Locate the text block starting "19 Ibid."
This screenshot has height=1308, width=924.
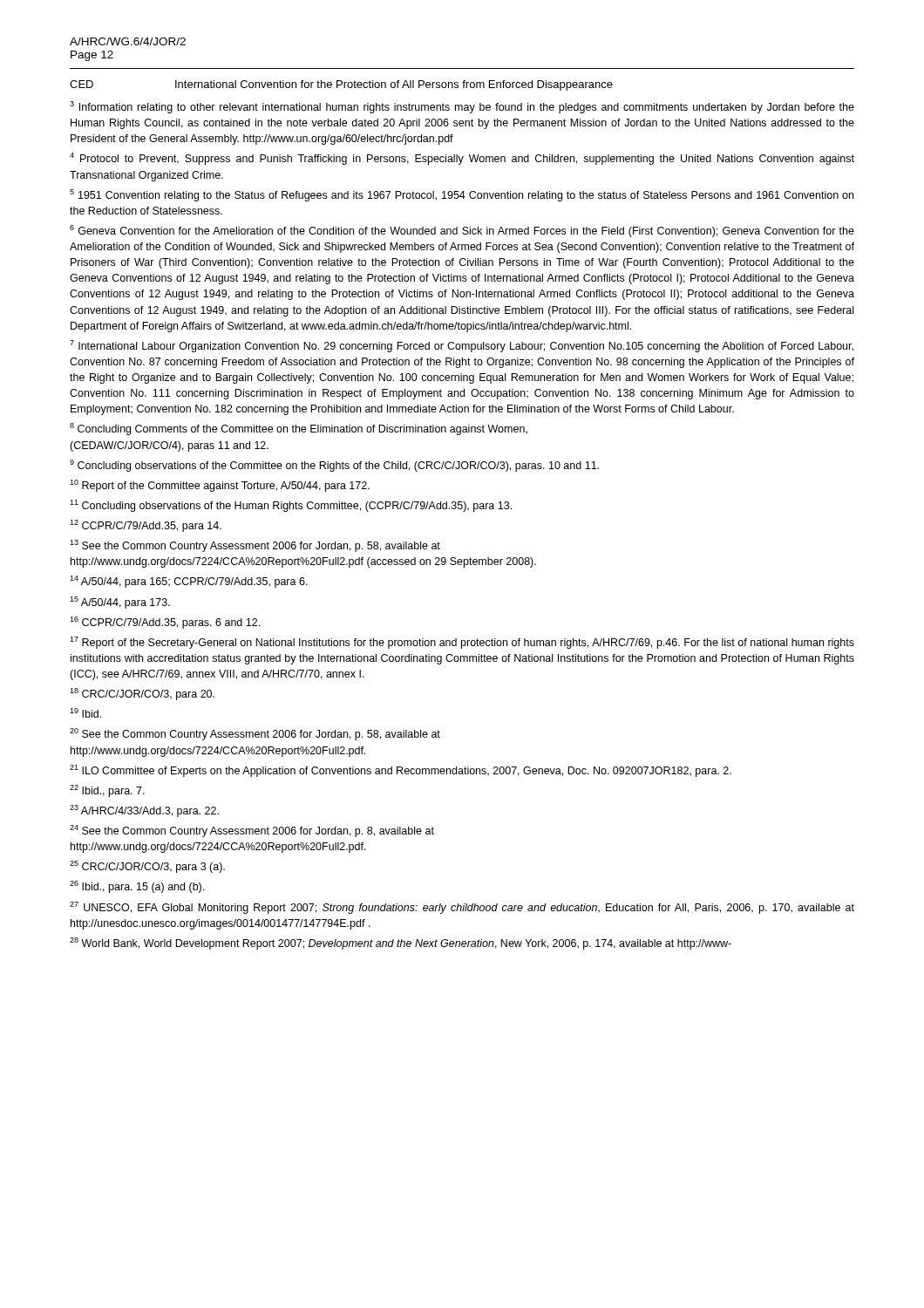point(86,714)
